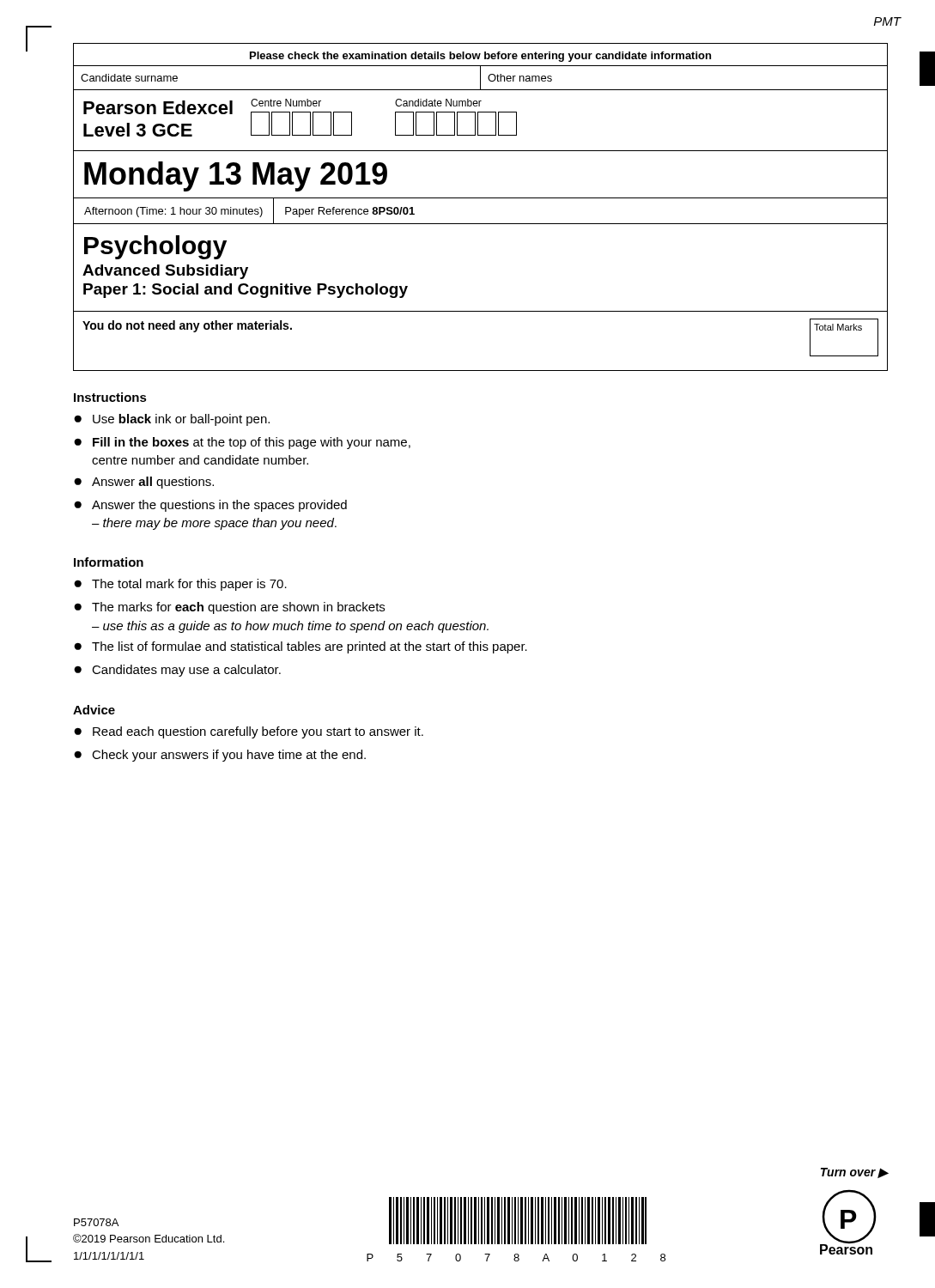Find the block starting "● Fill in"

coord(242,443)
